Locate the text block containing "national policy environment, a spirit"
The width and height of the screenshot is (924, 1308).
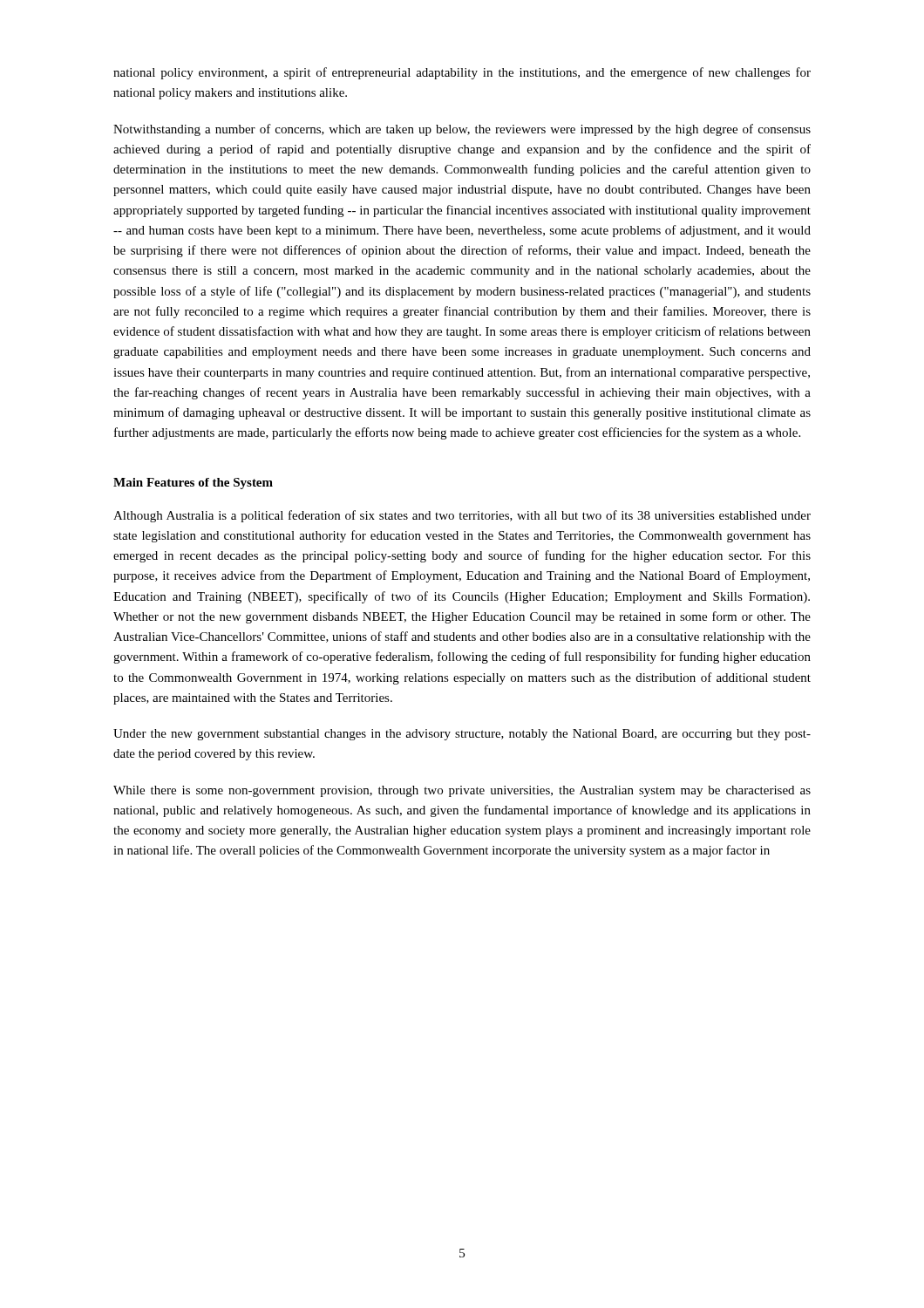[x=462, y=83]
